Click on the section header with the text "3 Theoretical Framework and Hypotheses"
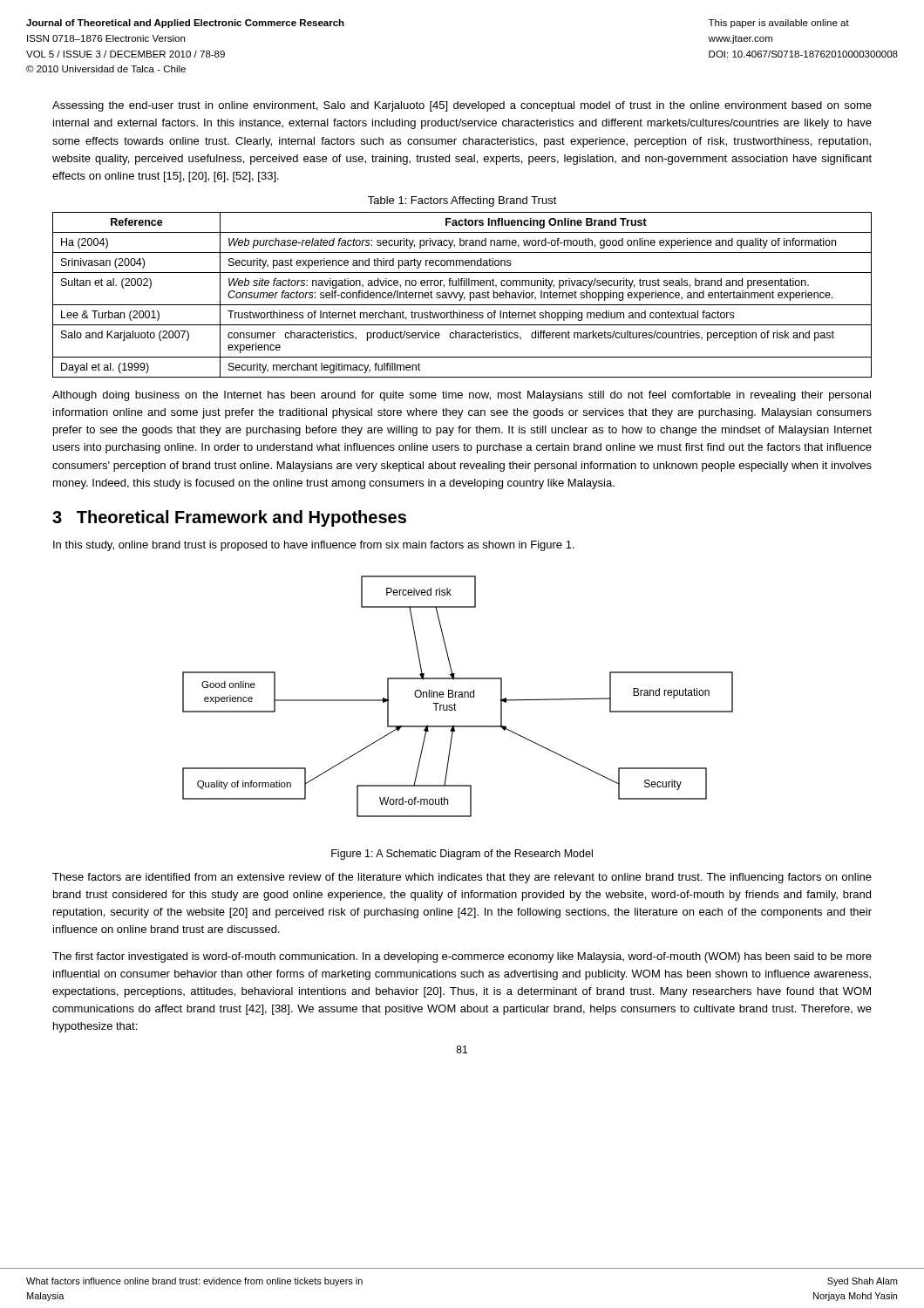The image size is (924, 1308). (230, 517)
